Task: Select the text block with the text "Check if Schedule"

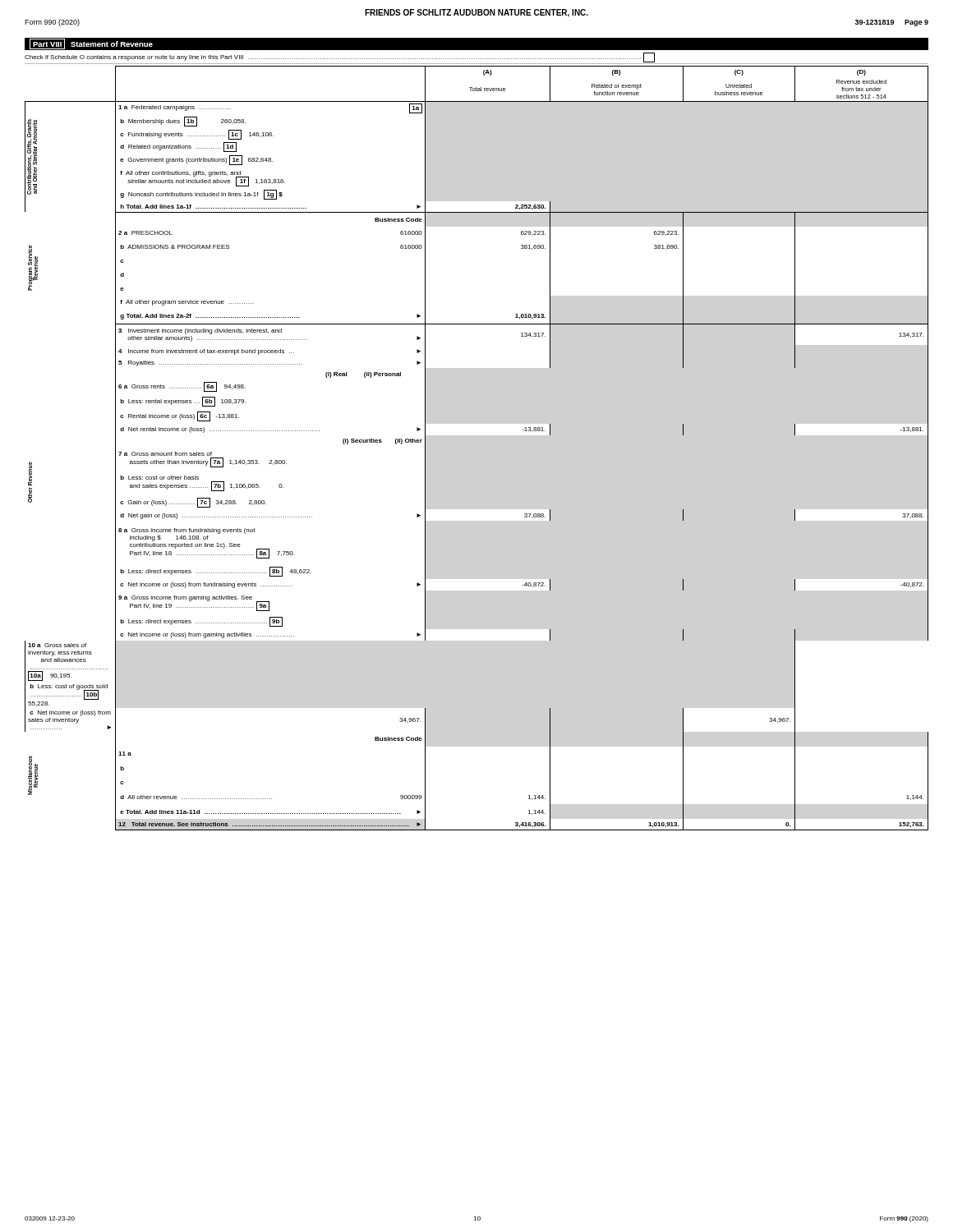Action: pos(340,58)
